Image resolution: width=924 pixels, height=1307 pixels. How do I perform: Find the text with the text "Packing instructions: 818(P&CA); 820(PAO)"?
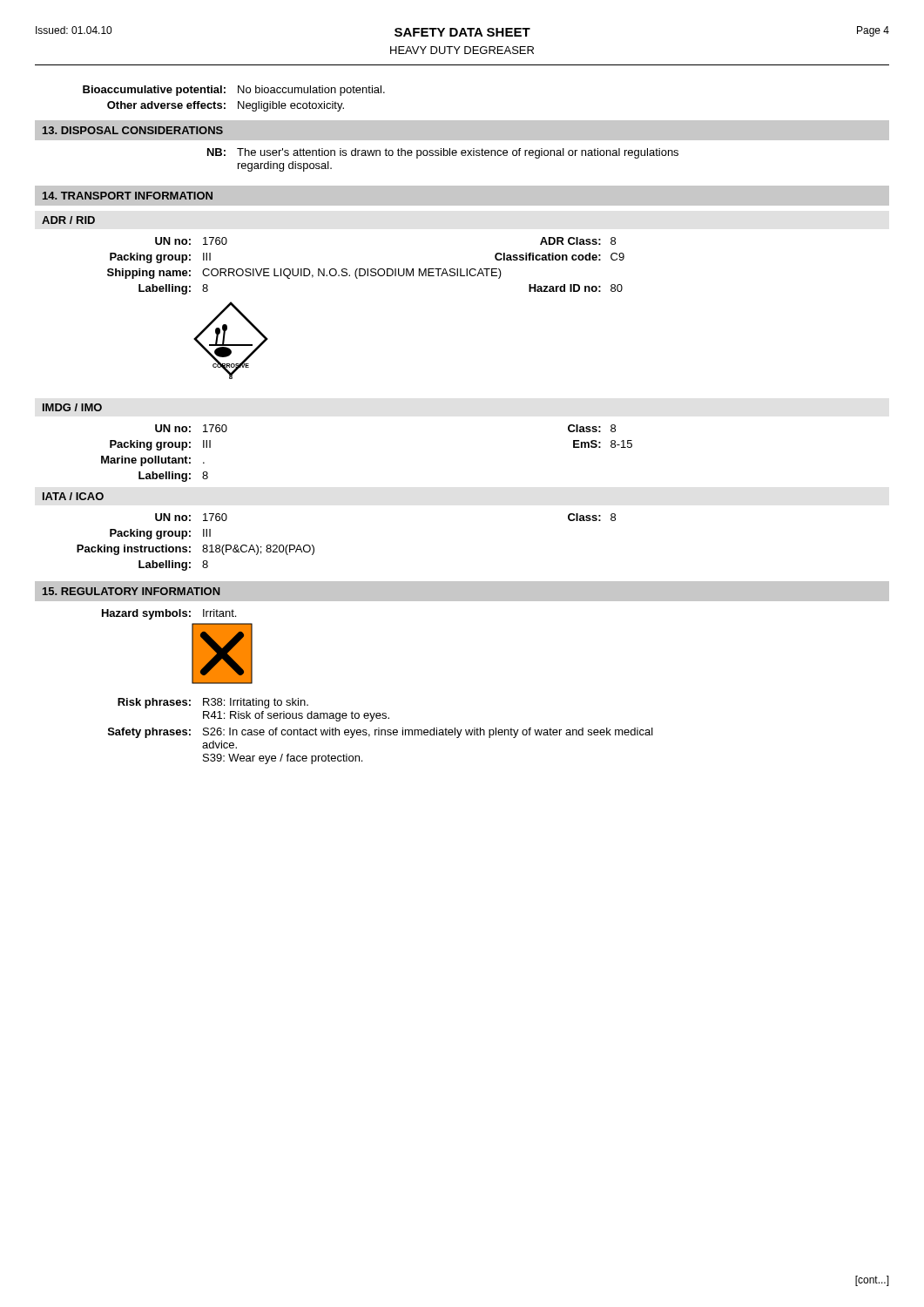[175, 549]
